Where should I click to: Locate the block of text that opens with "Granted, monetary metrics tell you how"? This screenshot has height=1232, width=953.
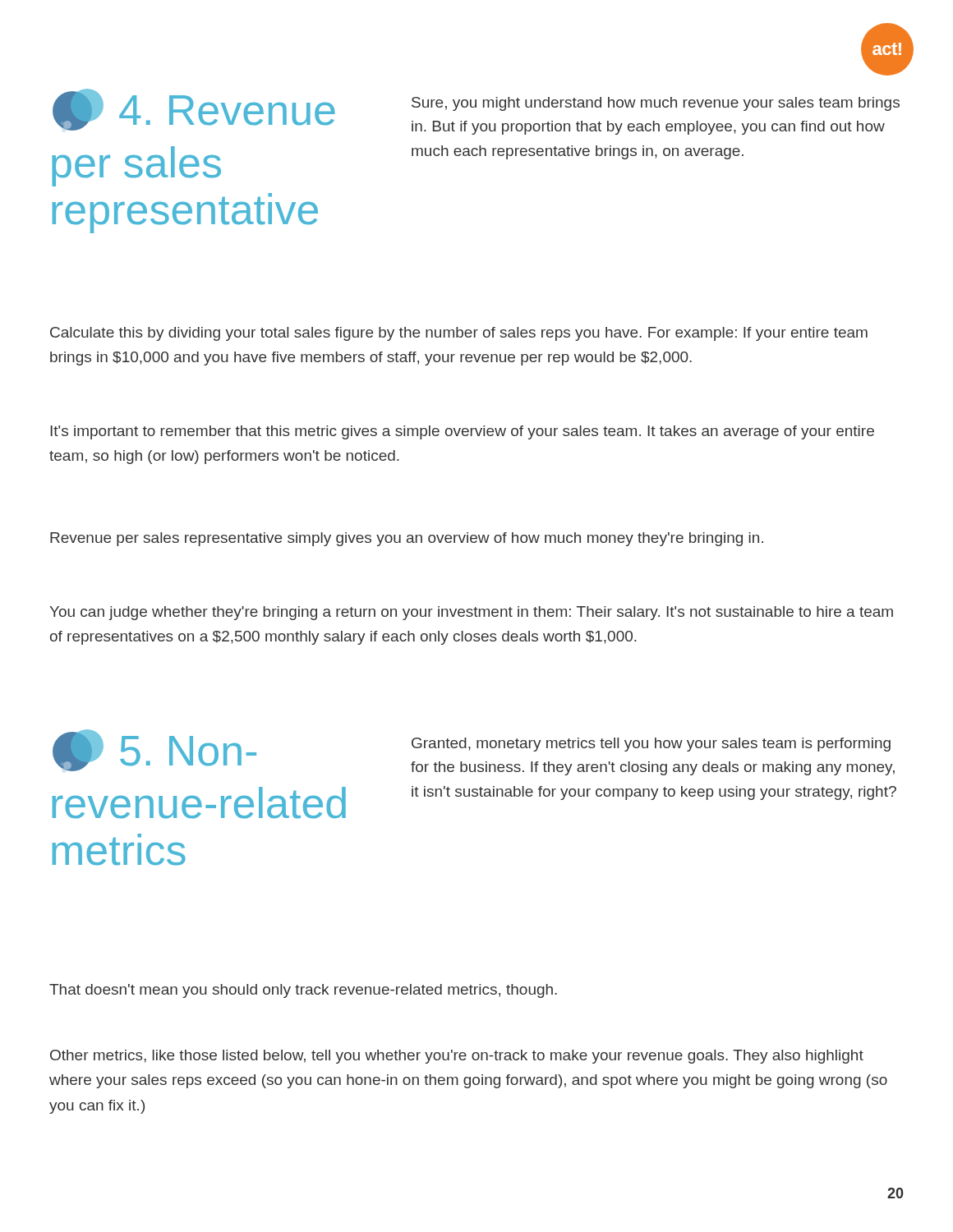tap(657, 767)
